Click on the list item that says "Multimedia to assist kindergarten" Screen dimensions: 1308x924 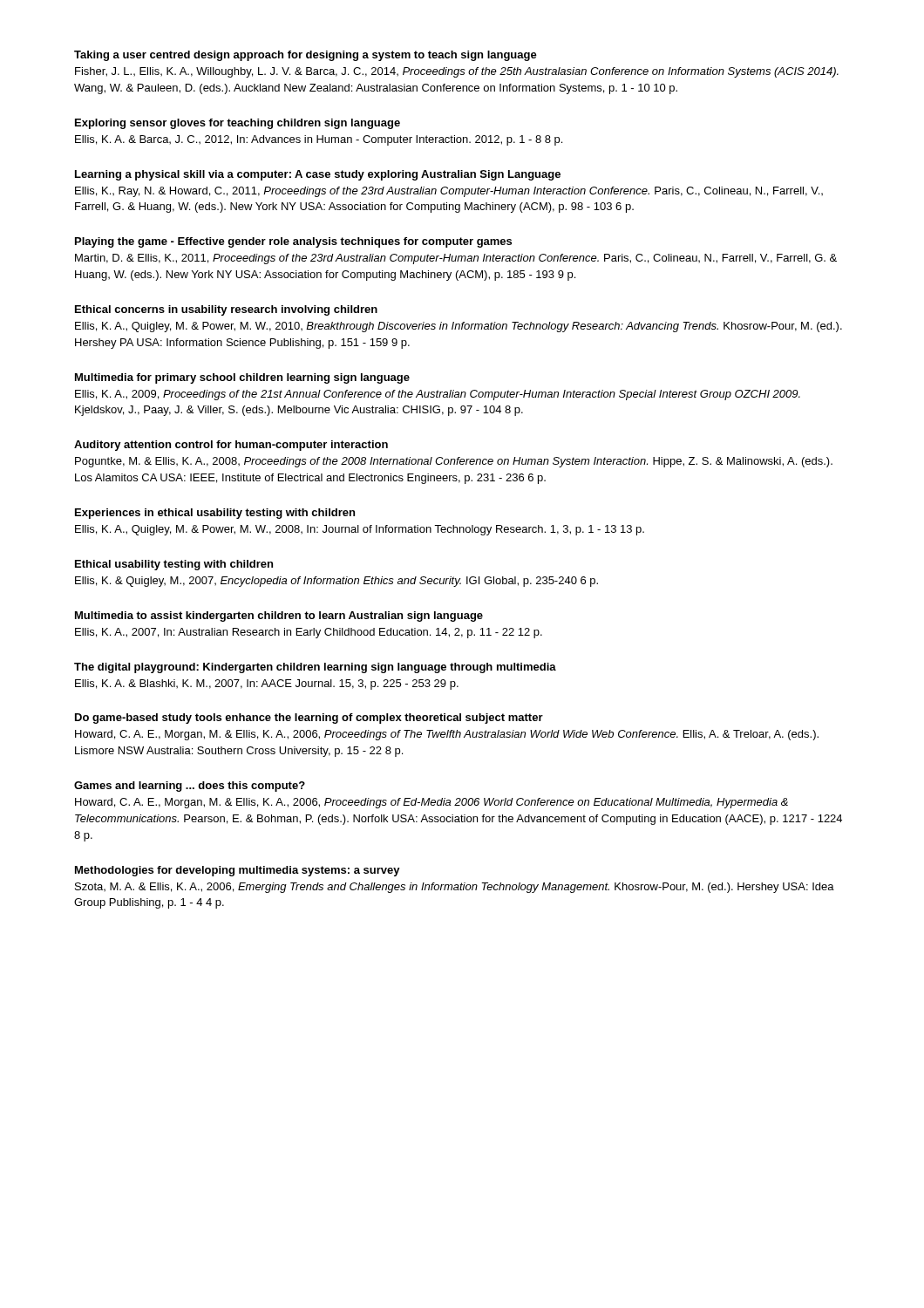(462, 624)
